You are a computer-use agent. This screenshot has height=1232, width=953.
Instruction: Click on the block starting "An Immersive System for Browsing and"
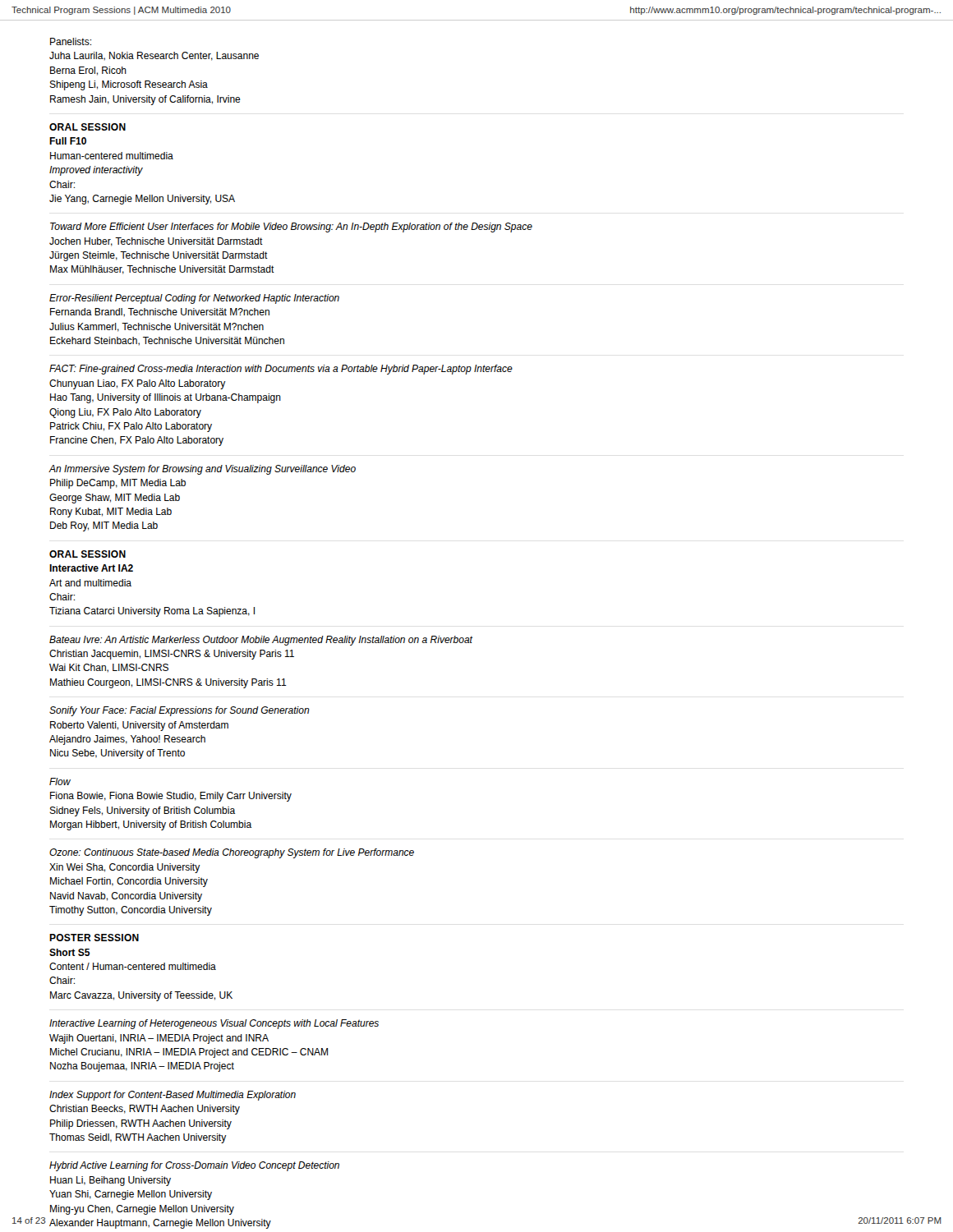pyautogui.click(x=202, y=470)
